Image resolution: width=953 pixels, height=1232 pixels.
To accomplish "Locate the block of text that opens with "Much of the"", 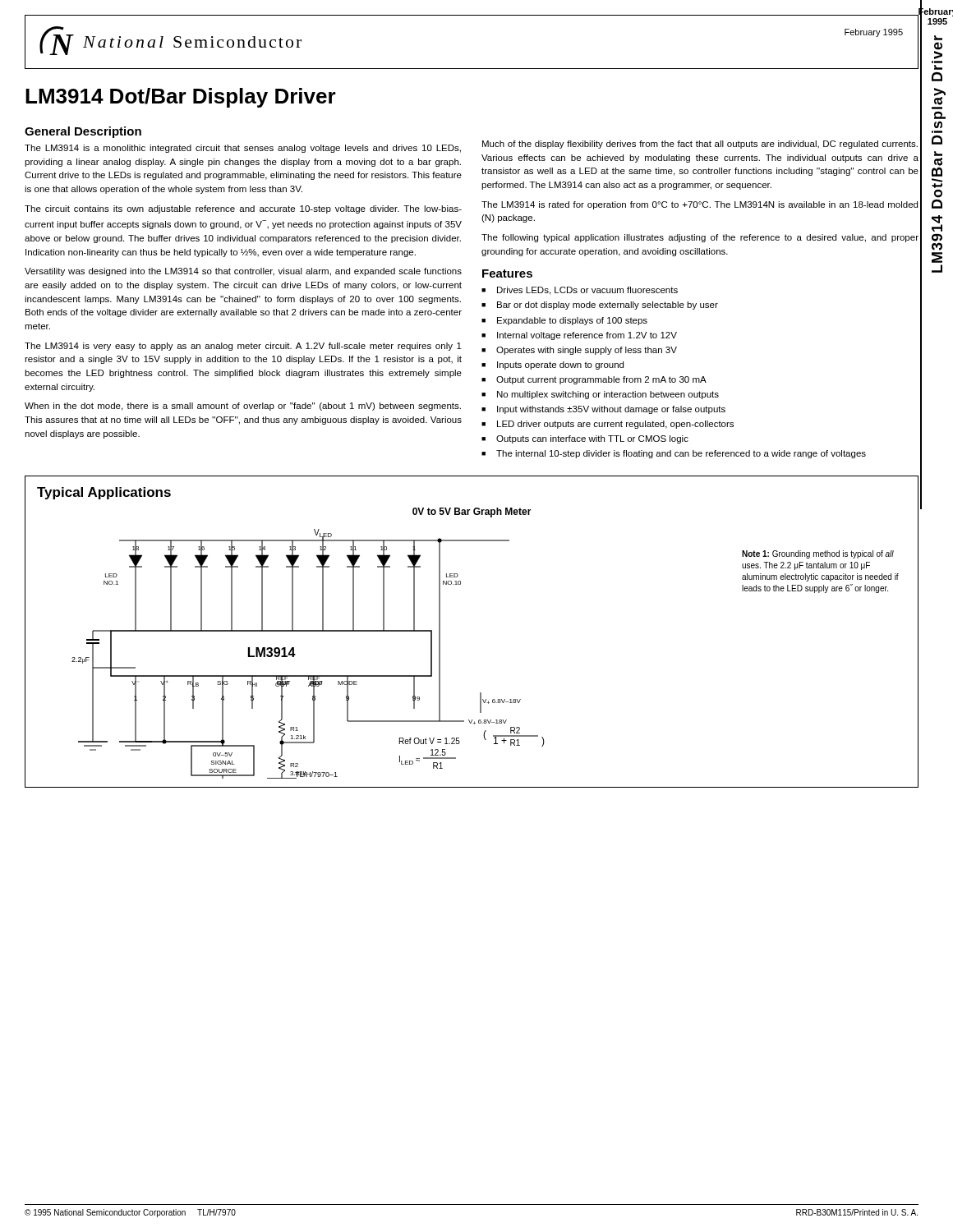I will coord(700,164).
